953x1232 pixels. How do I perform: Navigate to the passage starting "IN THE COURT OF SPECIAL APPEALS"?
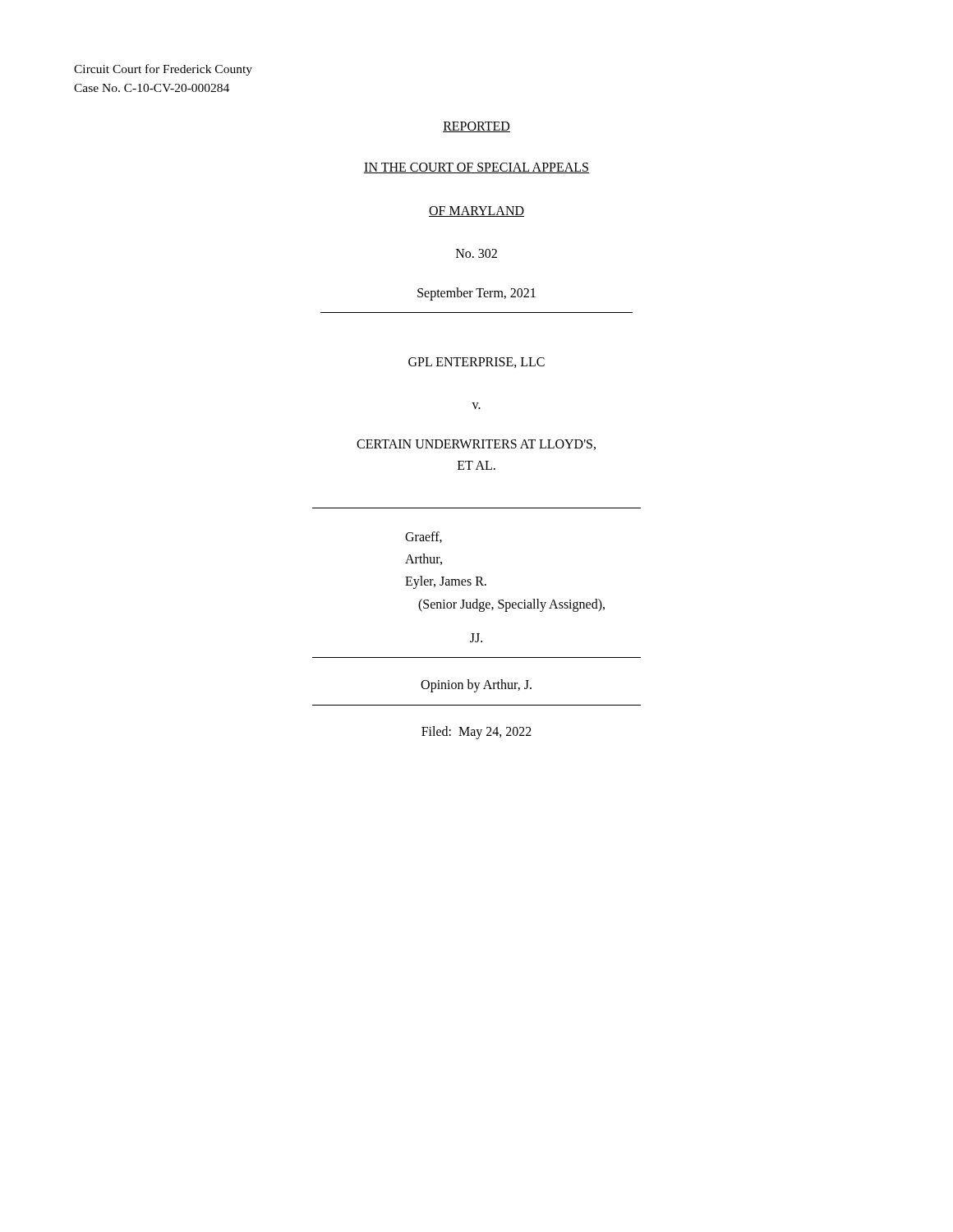pos(476,167)
